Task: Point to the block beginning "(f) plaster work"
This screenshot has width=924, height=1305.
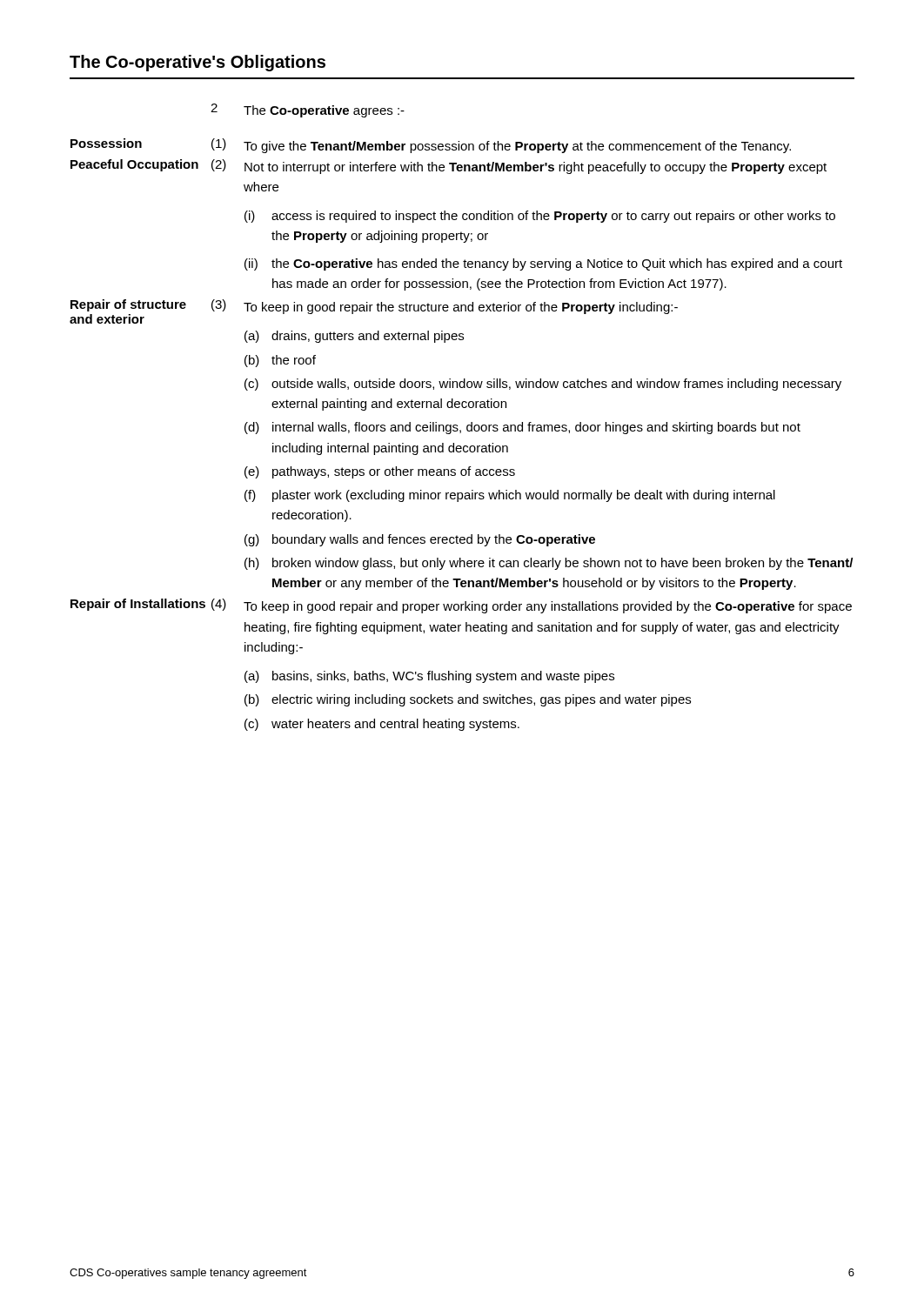Action: coord(549,505)
